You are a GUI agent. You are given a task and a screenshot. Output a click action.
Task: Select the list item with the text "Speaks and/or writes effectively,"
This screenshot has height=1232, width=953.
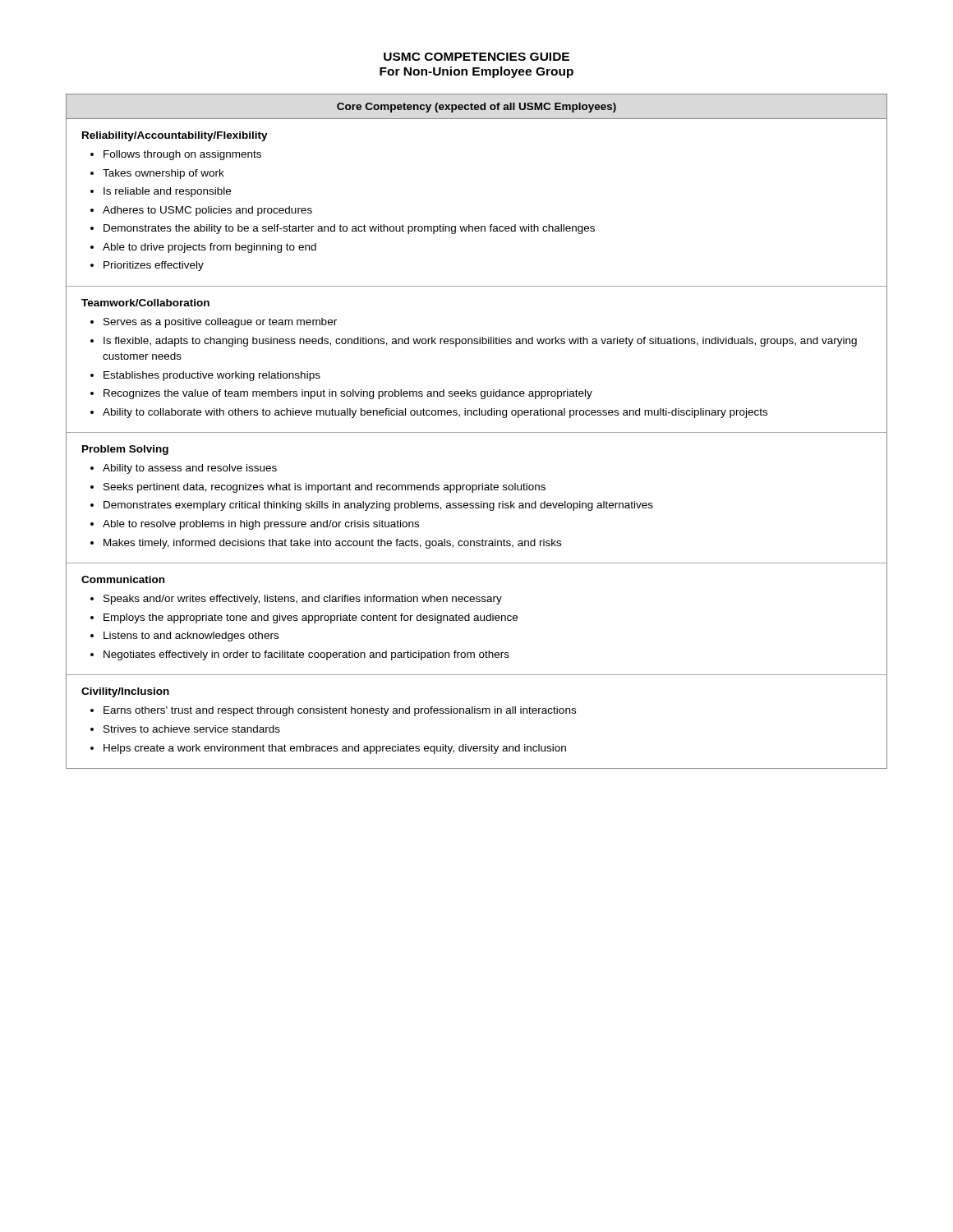(302, 599)
